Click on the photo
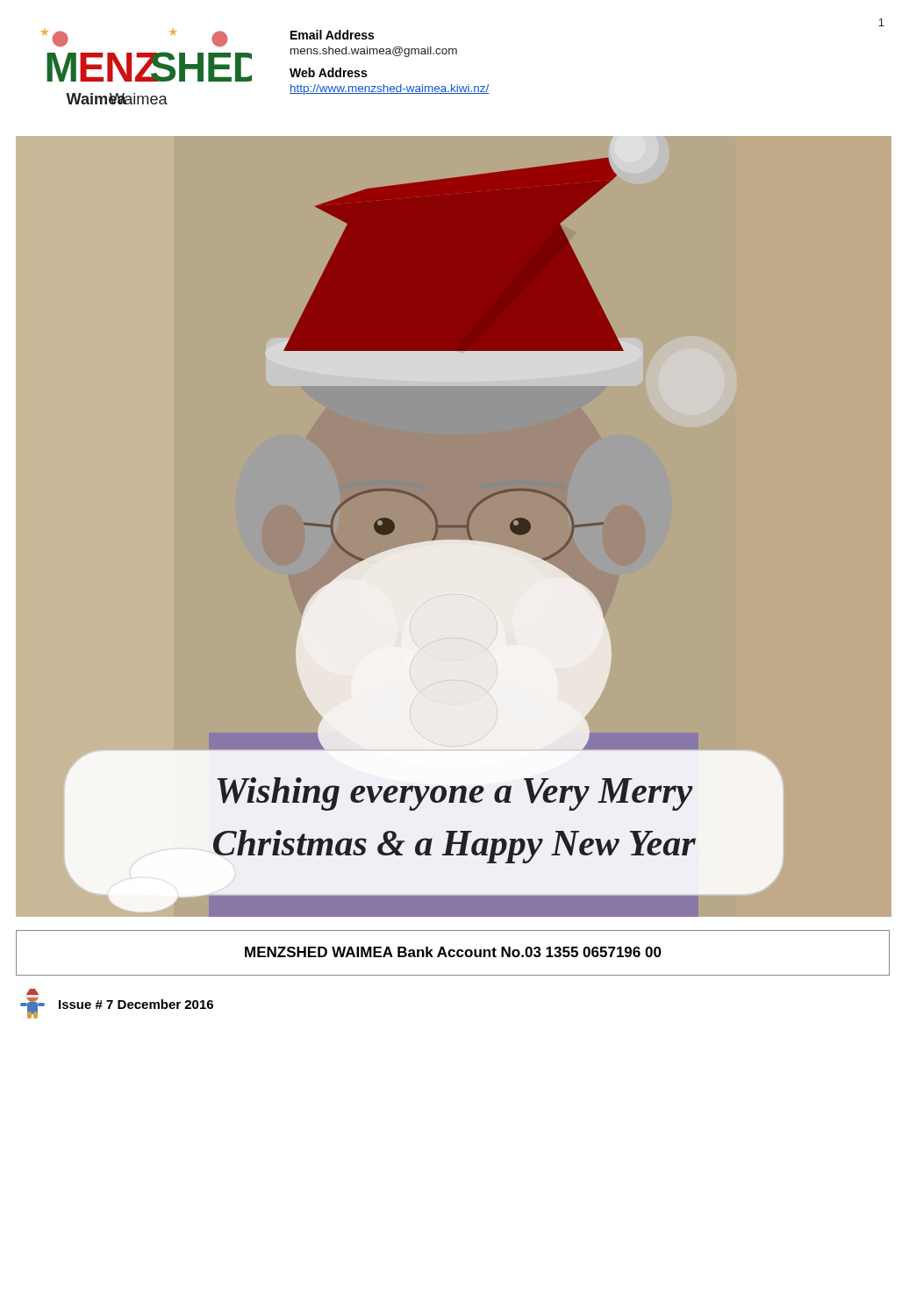Screen dimensions: 1316x909 [454, 526]
